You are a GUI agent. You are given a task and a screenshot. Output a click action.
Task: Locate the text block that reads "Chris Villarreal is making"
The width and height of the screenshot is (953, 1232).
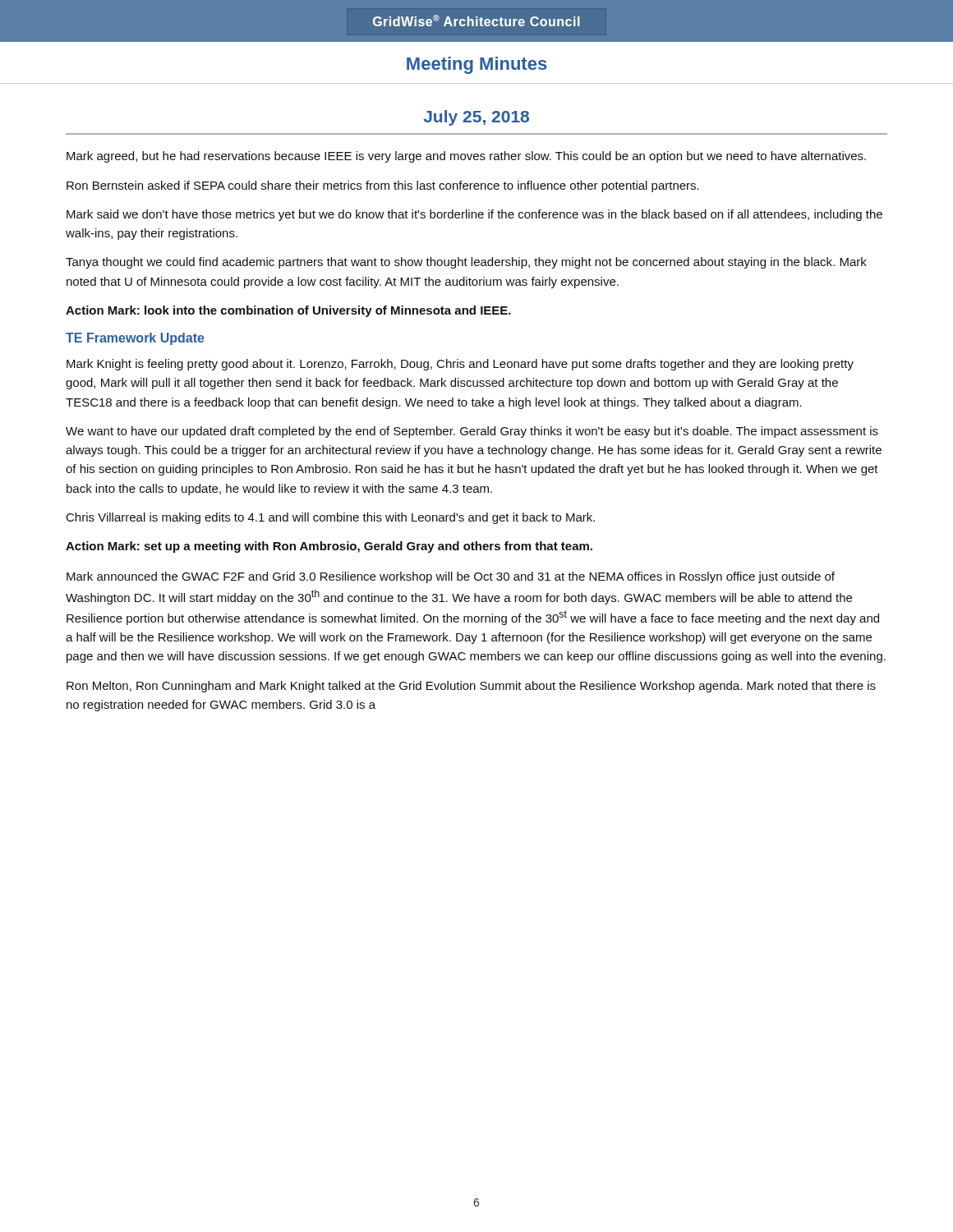(x=476, y=517)
